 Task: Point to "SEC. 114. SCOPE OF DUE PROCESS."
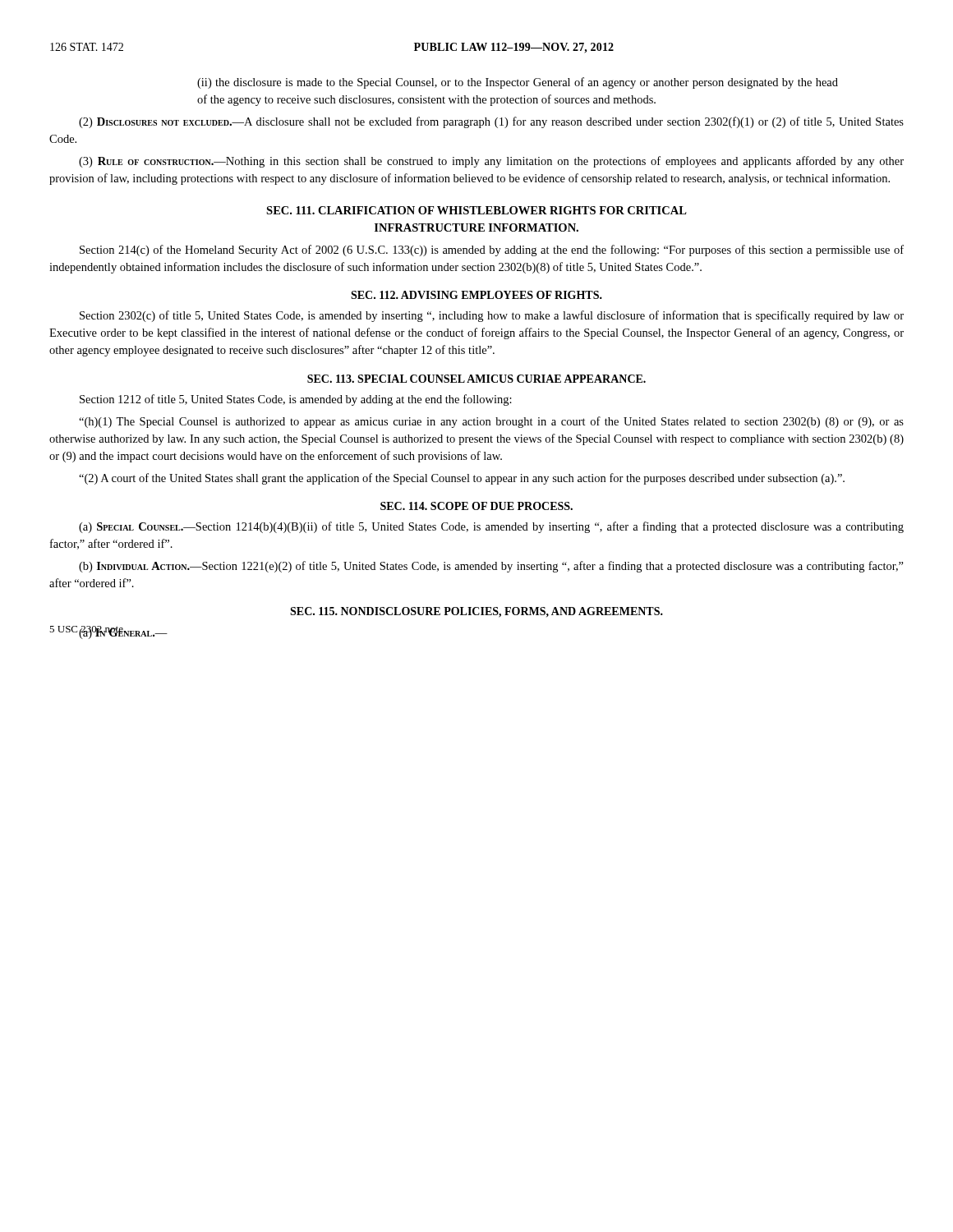476,506
